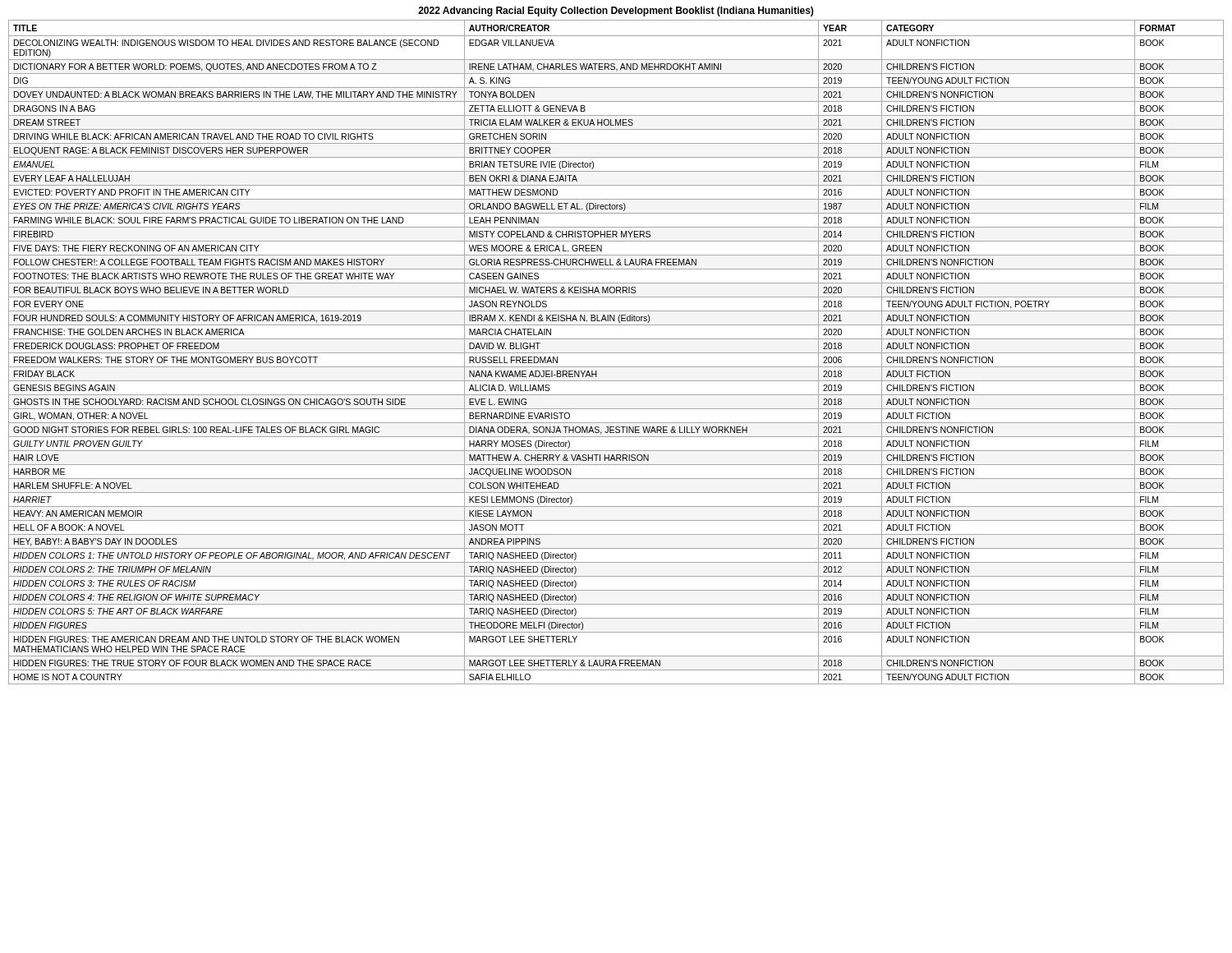Find a table

point(616,352)
